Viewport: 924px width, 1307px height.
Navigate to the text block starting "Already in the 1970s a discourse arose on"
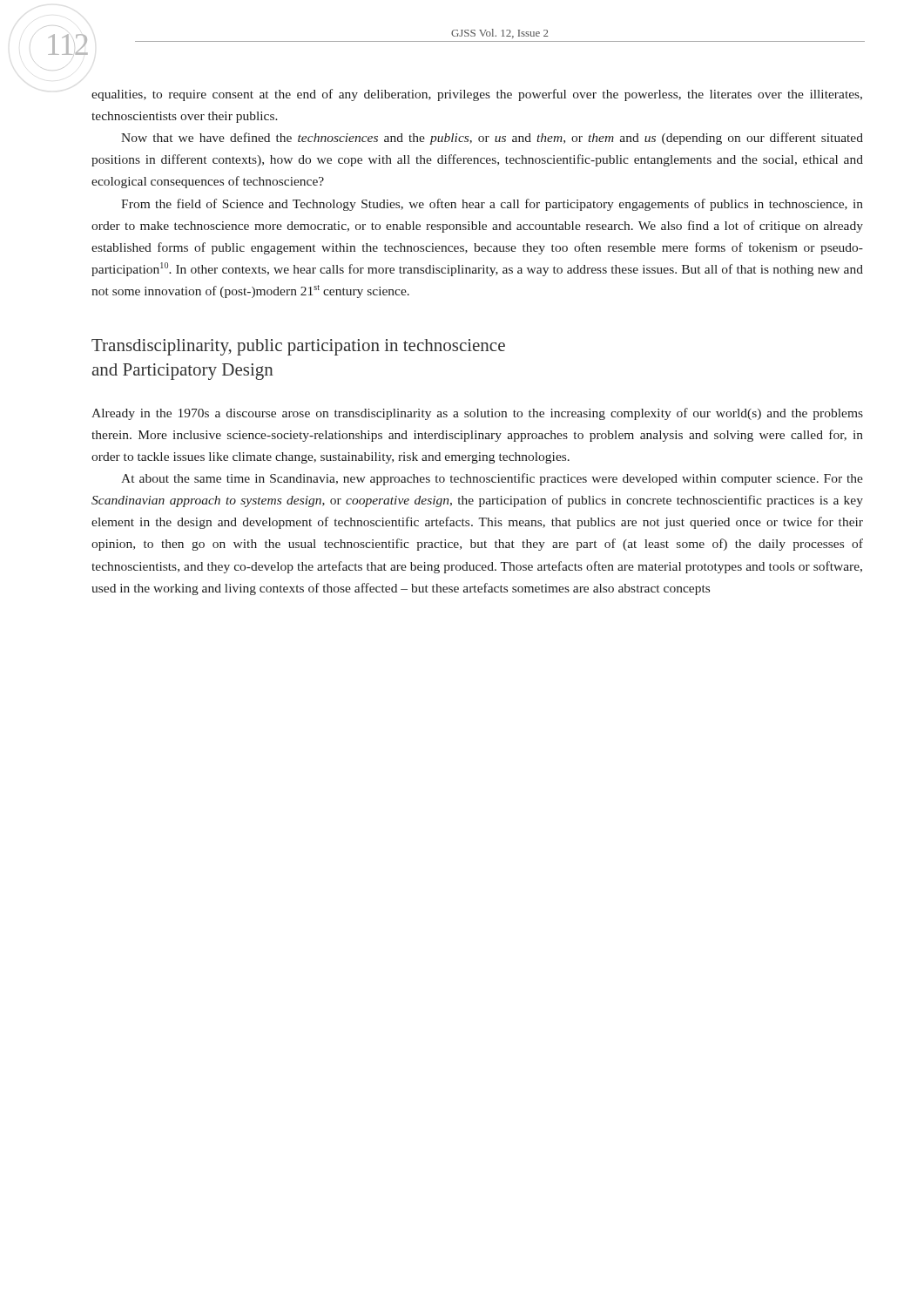click(x=477, y=434)
